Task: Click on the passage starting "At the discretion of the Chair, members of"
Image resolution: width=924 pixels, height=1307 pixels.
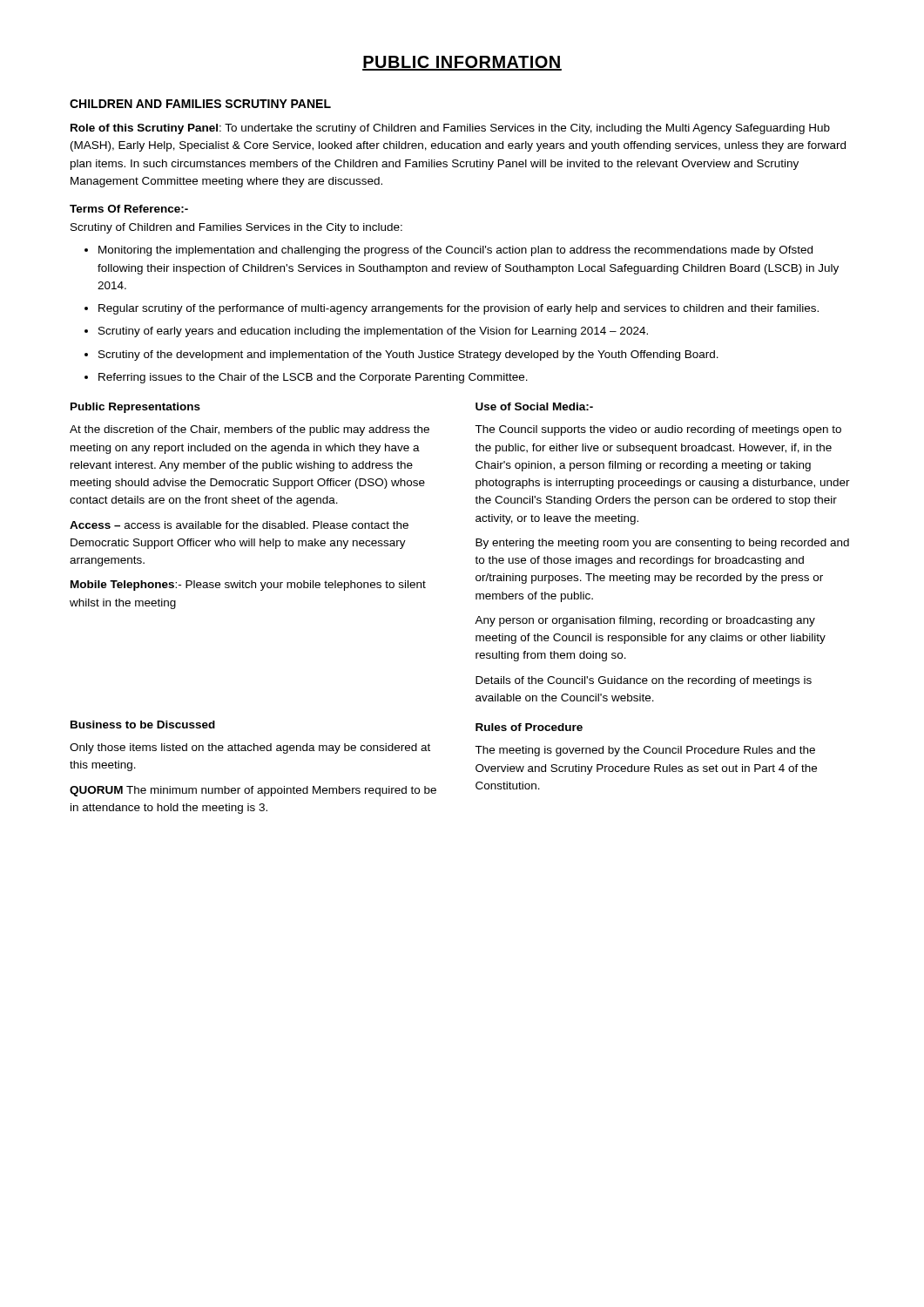Action: click(x=259, y=516)
